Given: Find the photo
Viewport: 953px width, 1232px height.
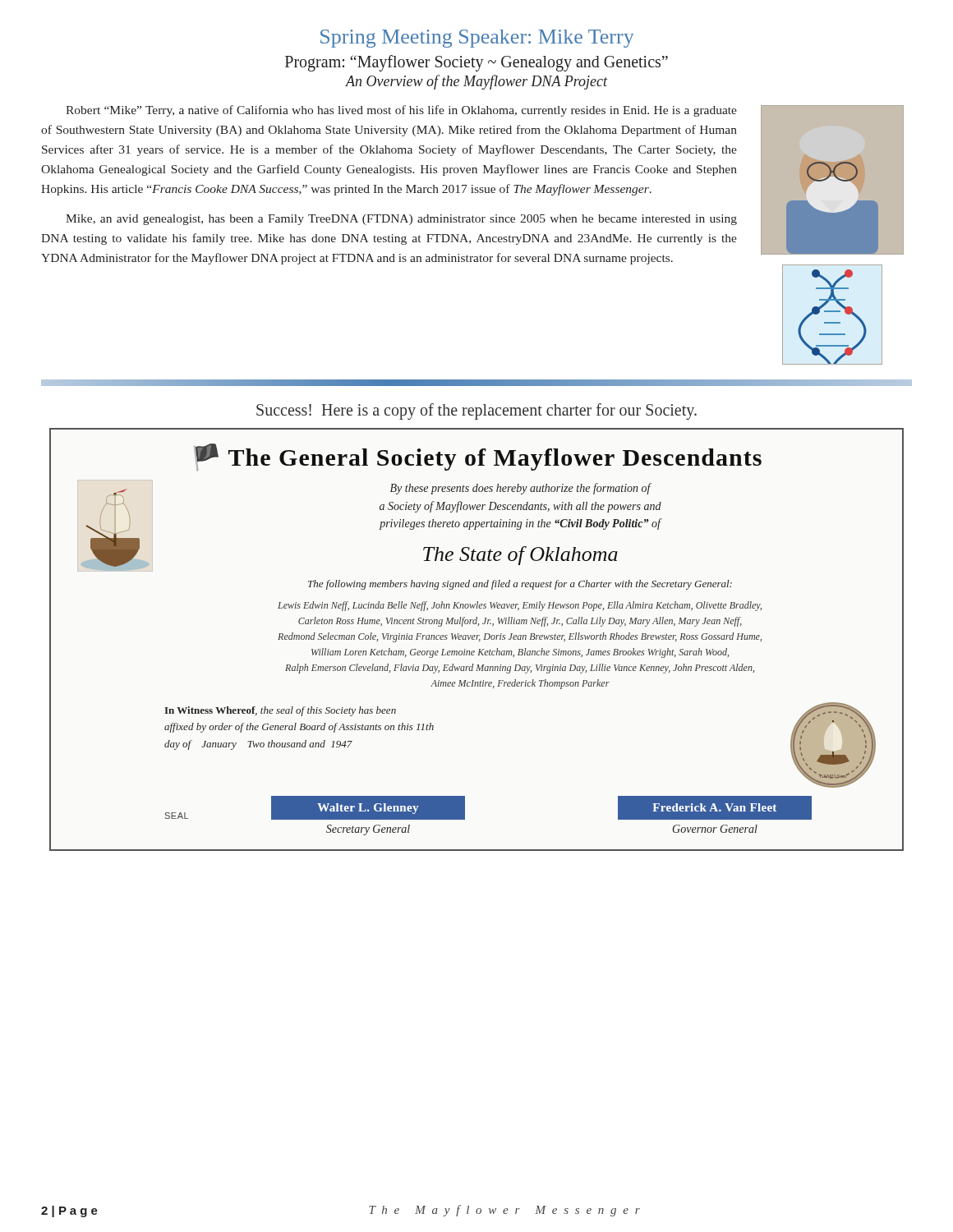Looking at the screenshot, I should 832,180.
